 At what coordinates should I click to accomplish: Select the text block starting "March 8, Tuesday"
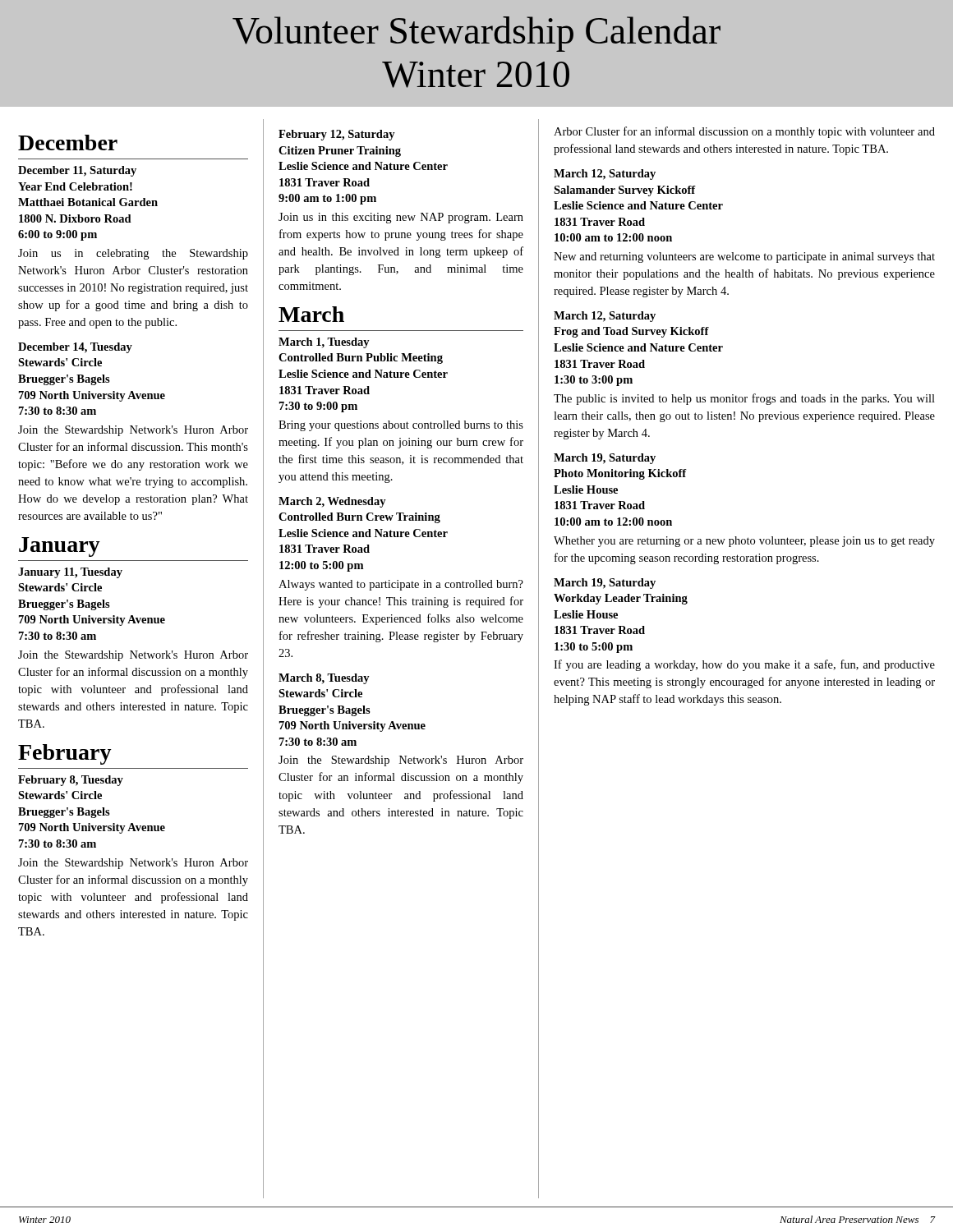pyautogui.click(x=401, y=754)
